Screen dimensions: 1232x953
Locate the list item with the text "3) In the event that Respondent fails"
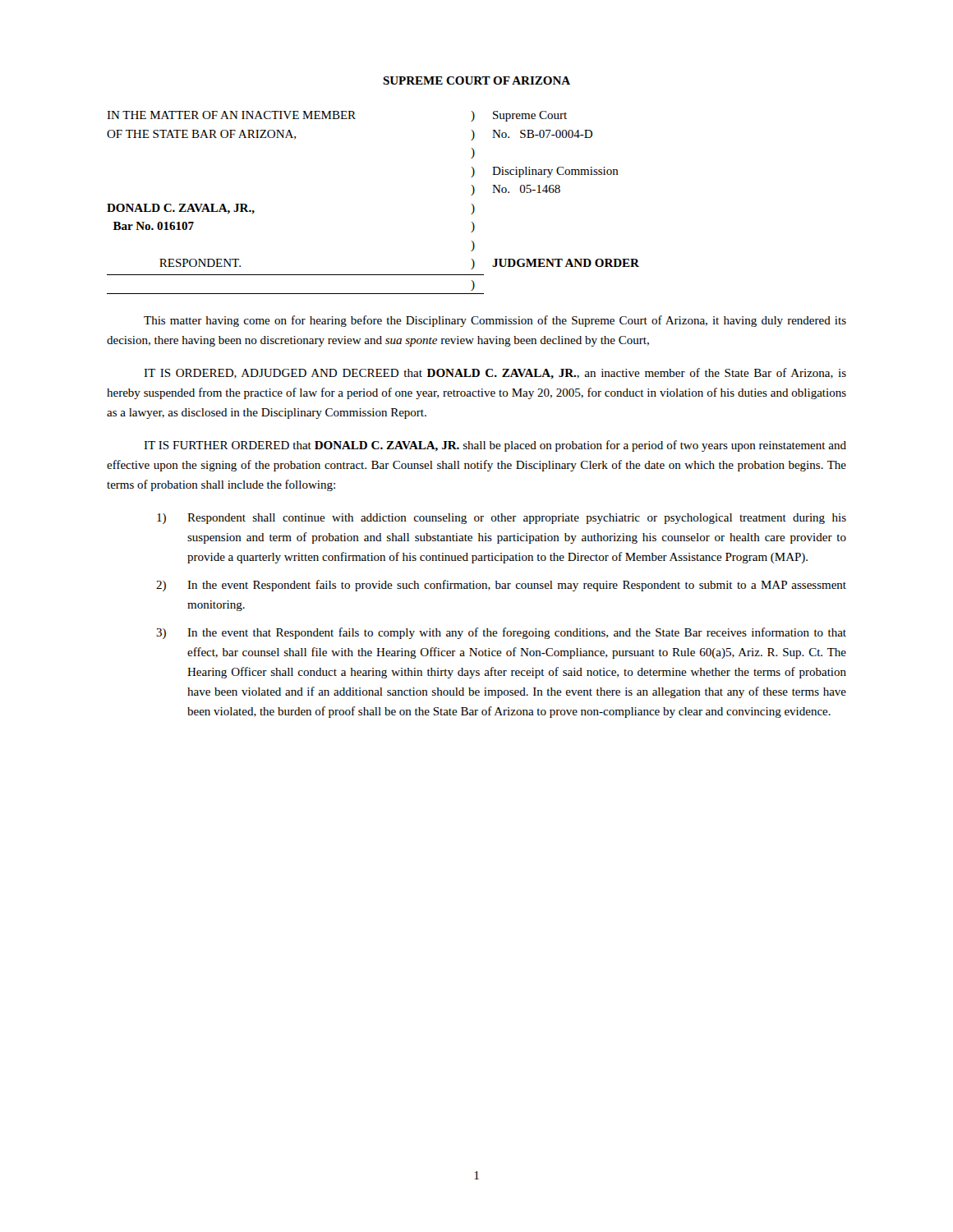click(501, 672)
